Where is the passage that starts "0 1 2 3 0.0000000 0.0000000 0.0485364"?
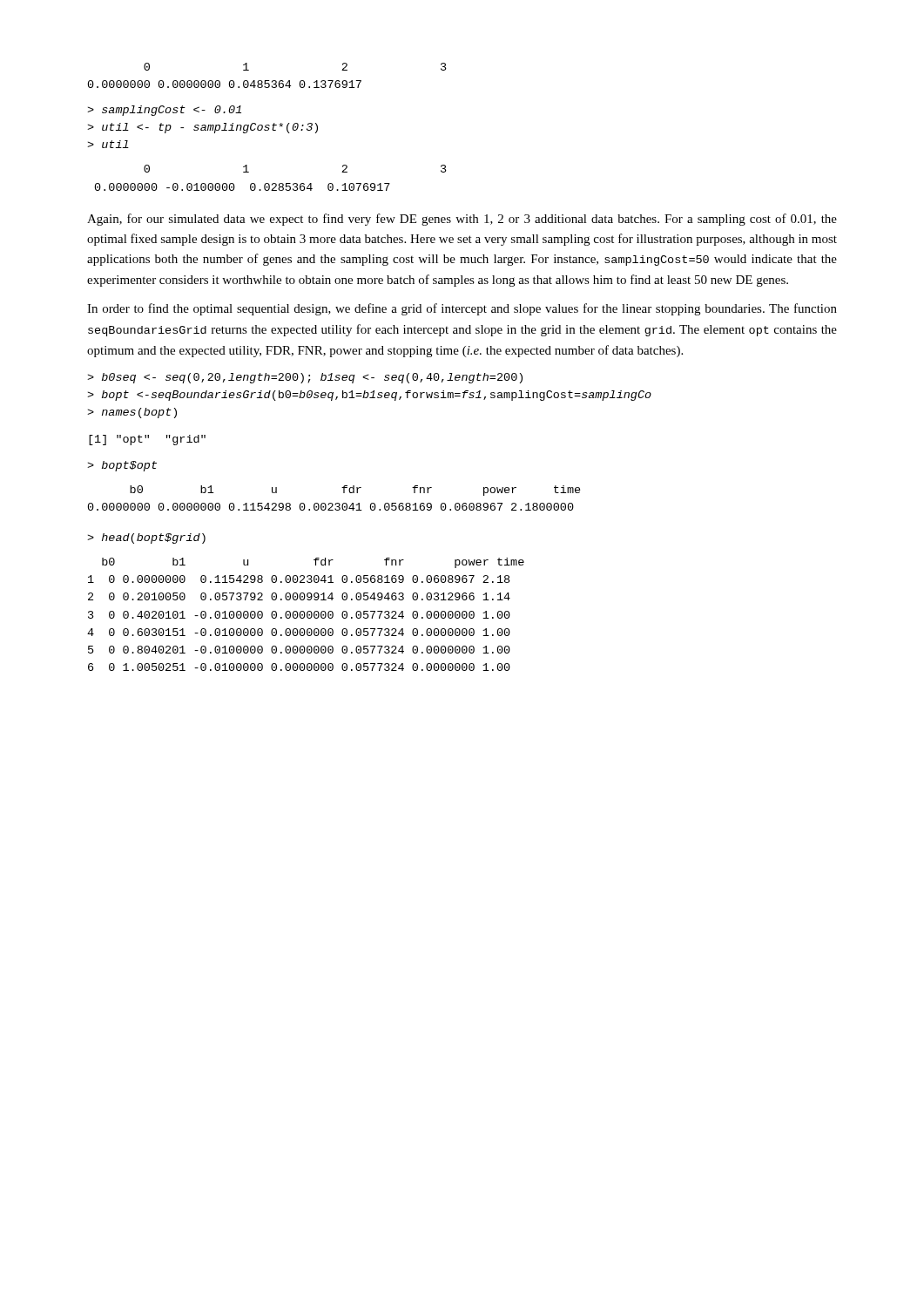Viewport: 924px width, 1307px height. point(147,67)
